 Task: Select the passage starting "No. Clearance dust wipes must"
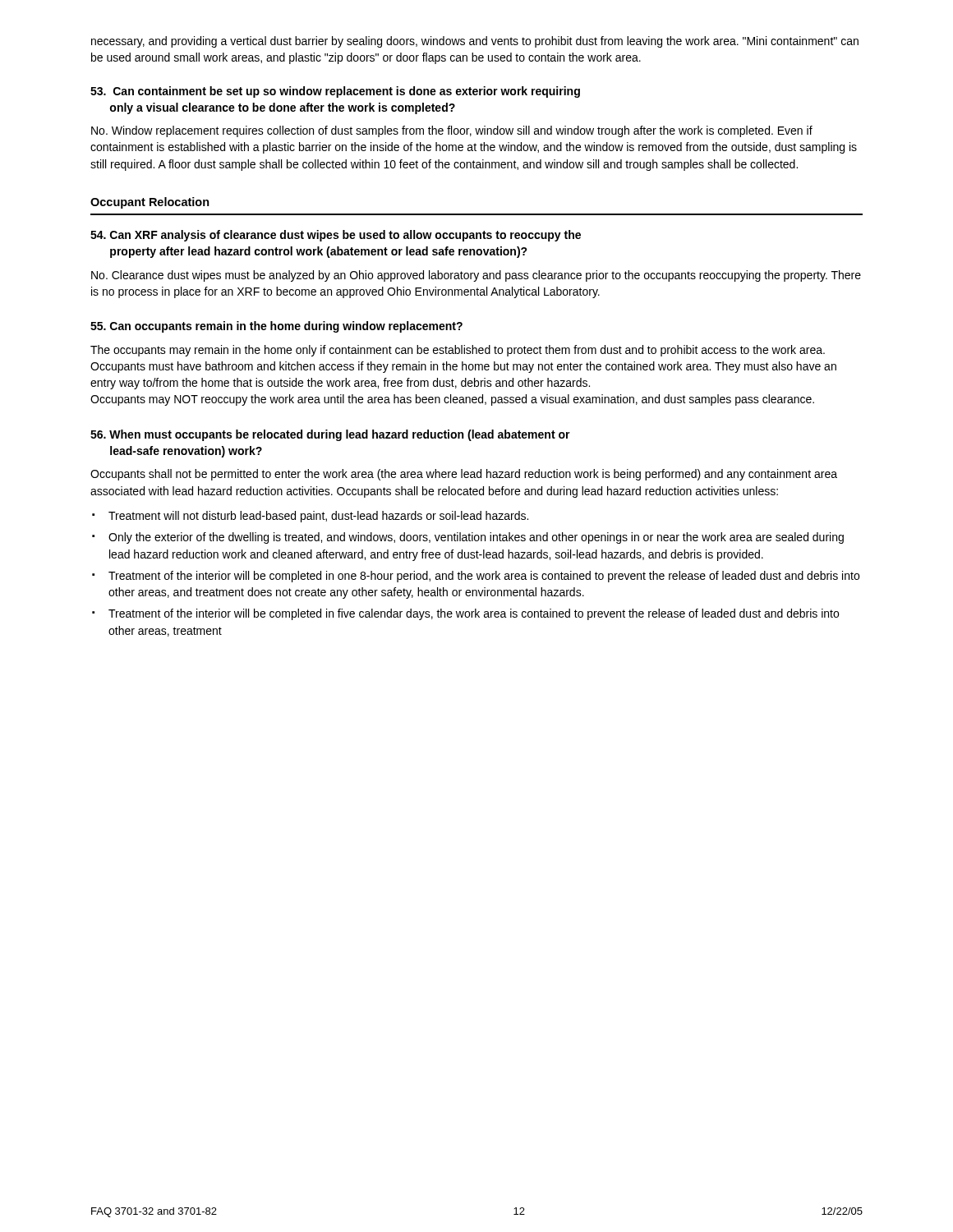tap(476, 283)
